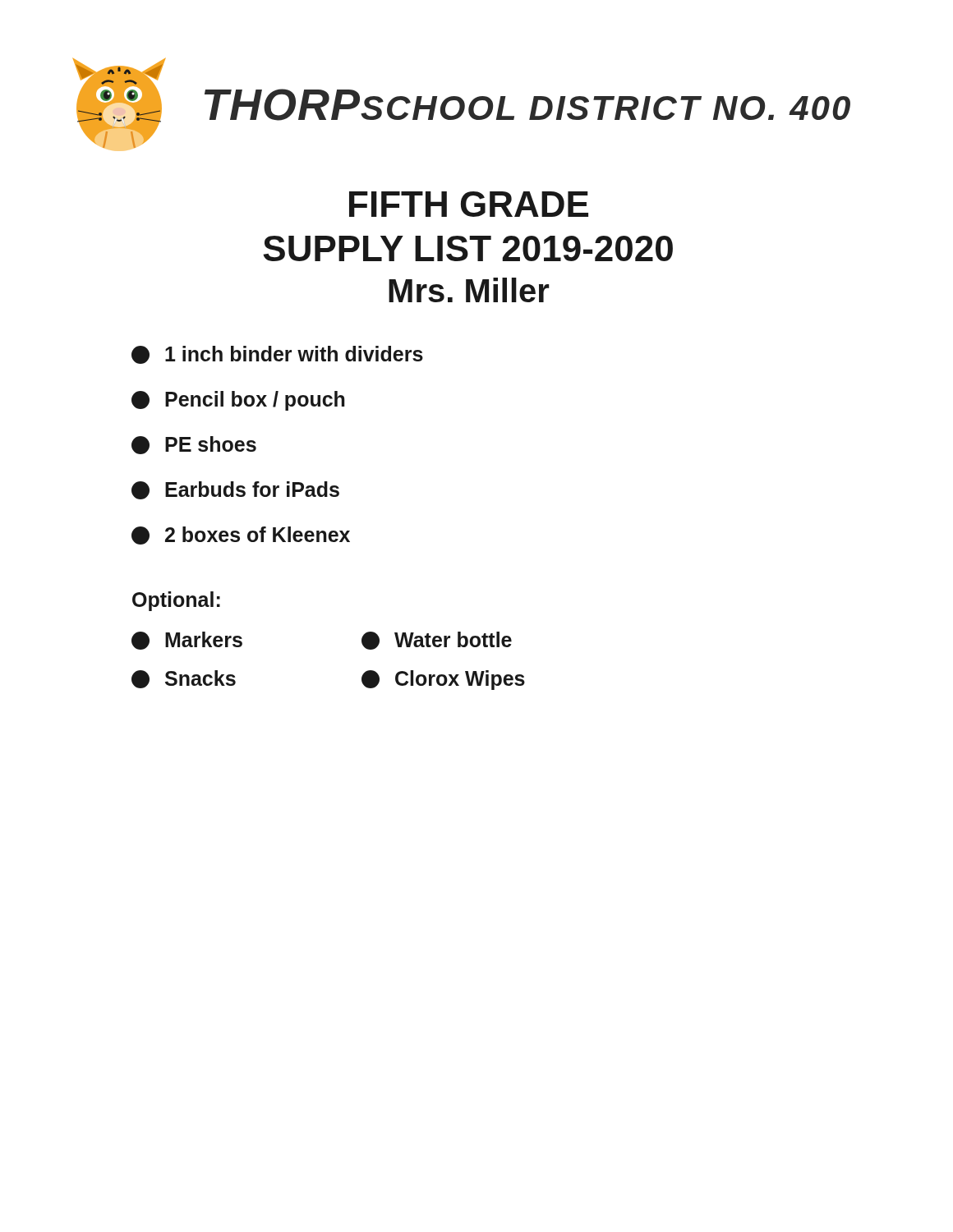Navigate to the element starting "Earbuds for iPads"
953x1232 pixels.
(x=236, y=490)
